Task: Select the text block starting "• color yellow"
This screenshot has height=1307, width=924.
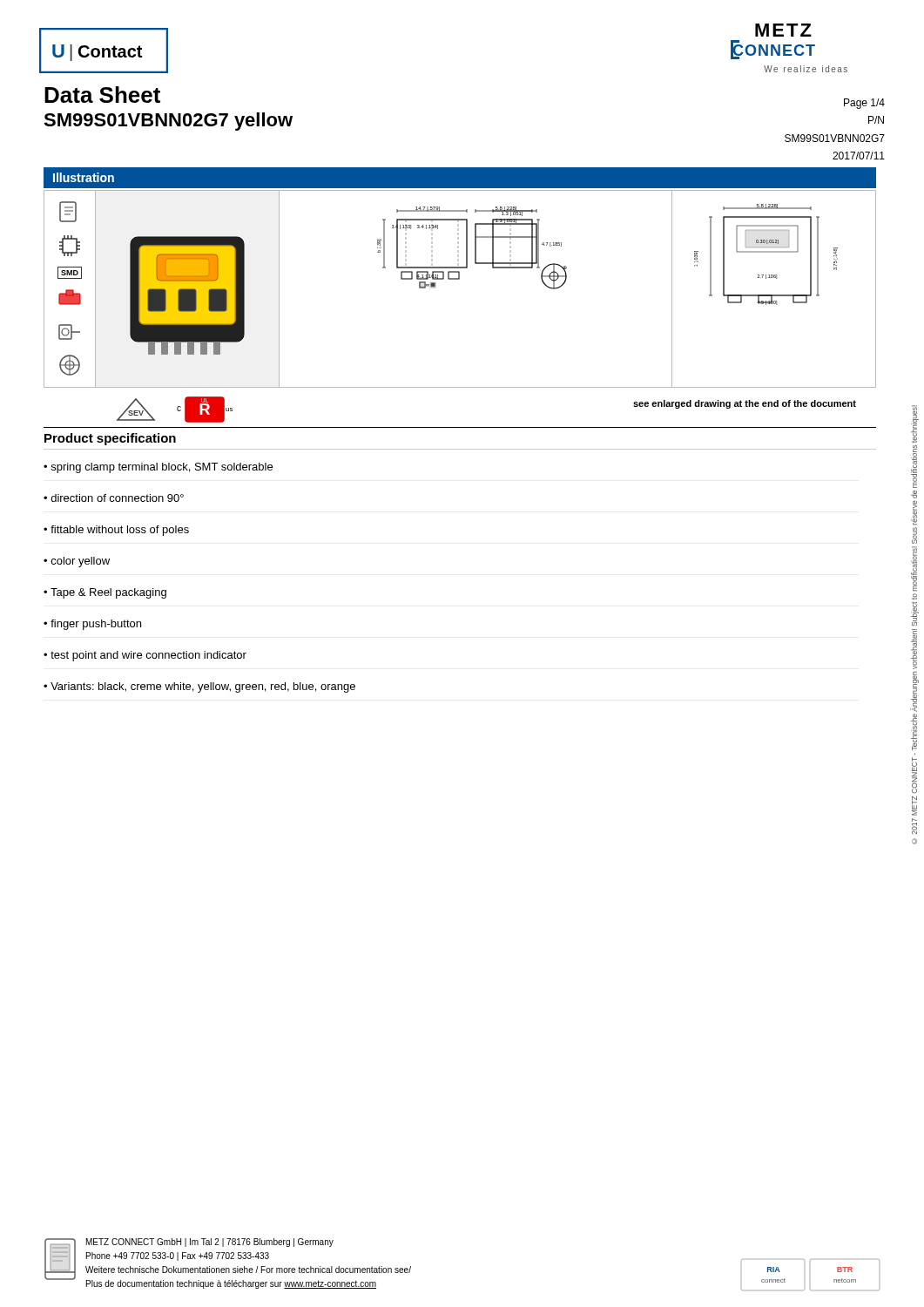Action: [77, 561]
